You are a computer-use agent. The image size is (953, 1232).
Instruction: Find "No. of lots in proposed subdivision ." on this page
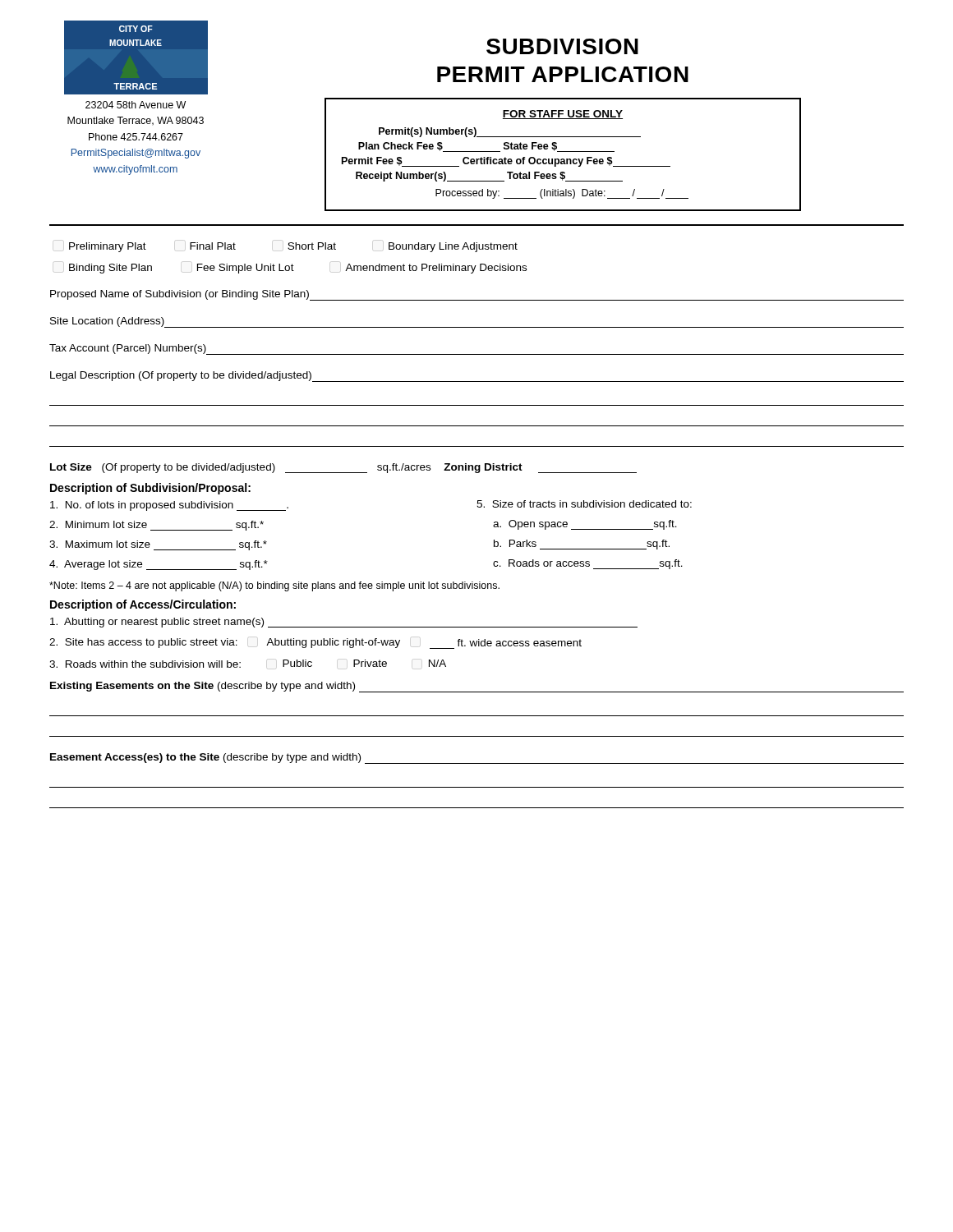click(x=169, y=504)
